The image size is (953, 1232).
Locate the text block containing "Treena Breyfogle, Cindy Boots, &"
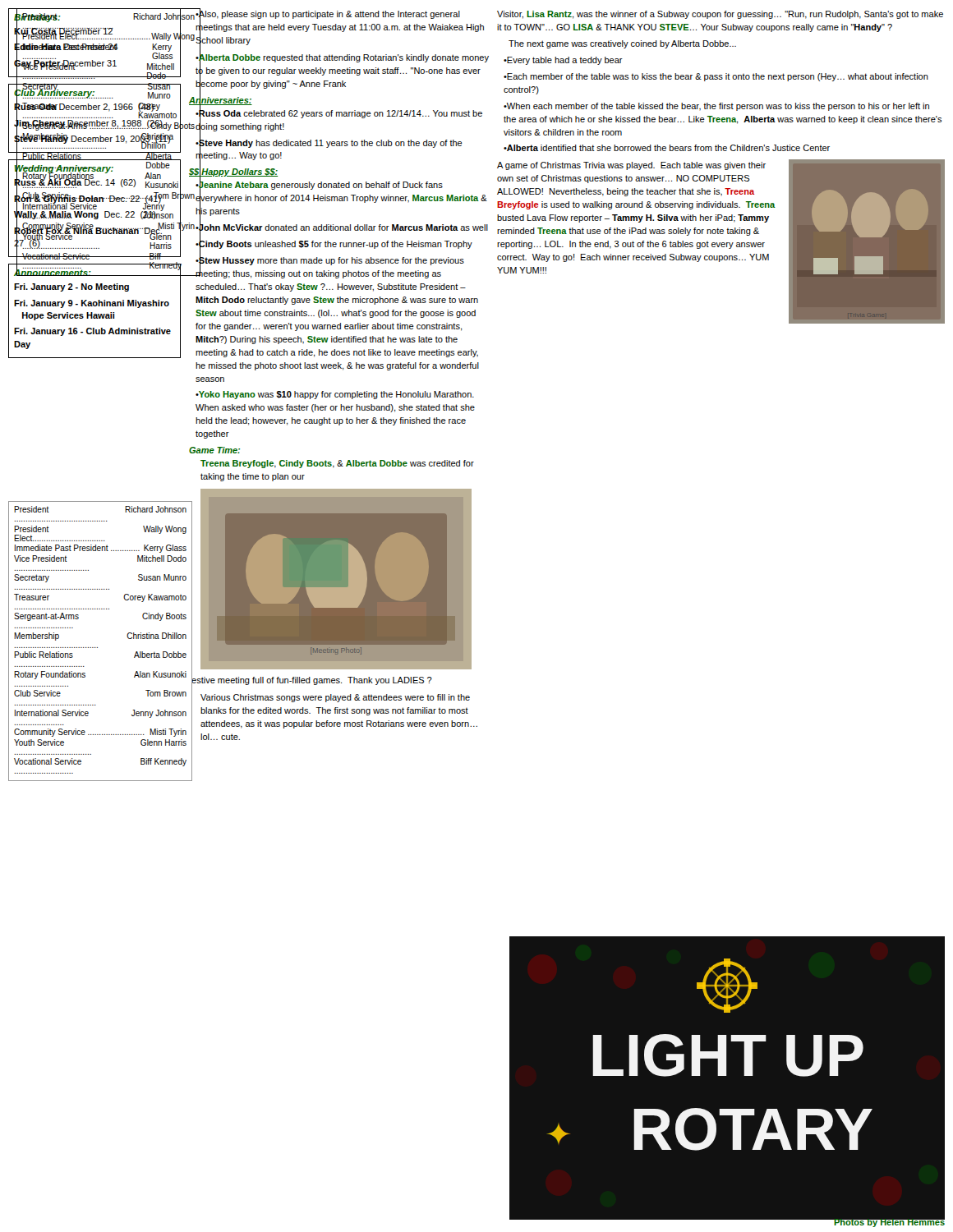(x=345, y=471)
